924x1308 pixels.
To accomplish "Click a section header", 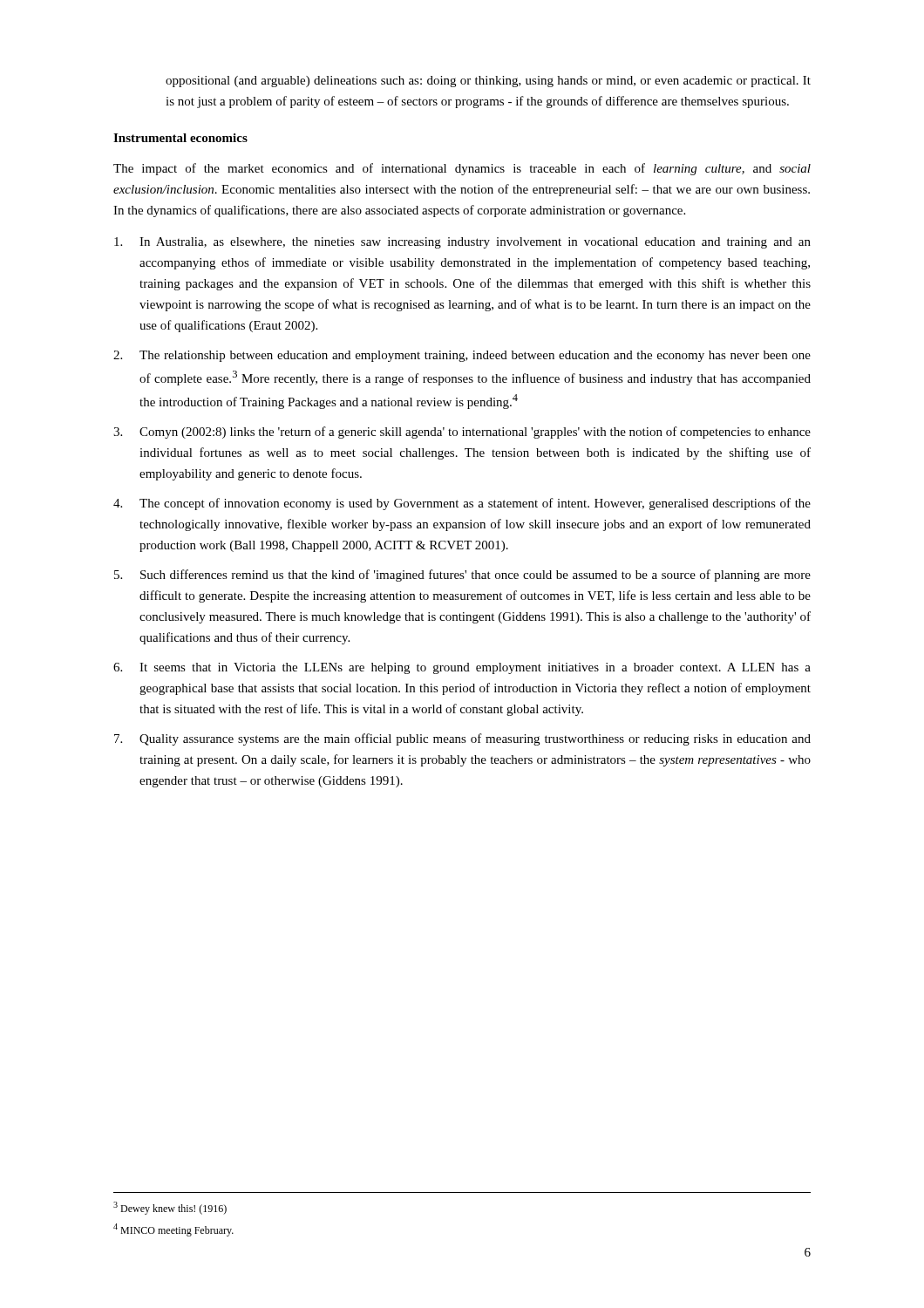I will [x=180, y=138].
